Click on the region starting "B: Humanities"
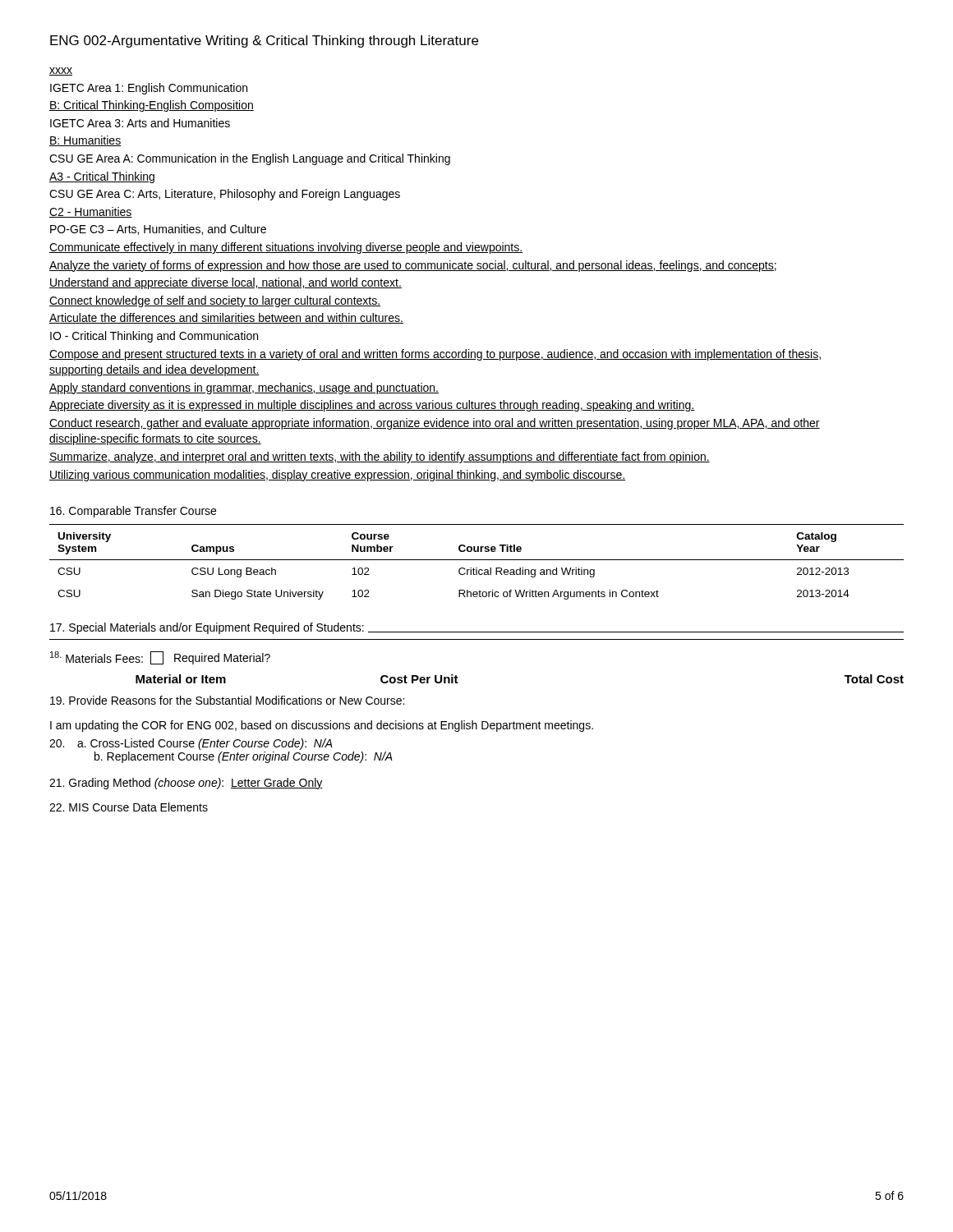The image size is (953, 1232). [85, 141]
